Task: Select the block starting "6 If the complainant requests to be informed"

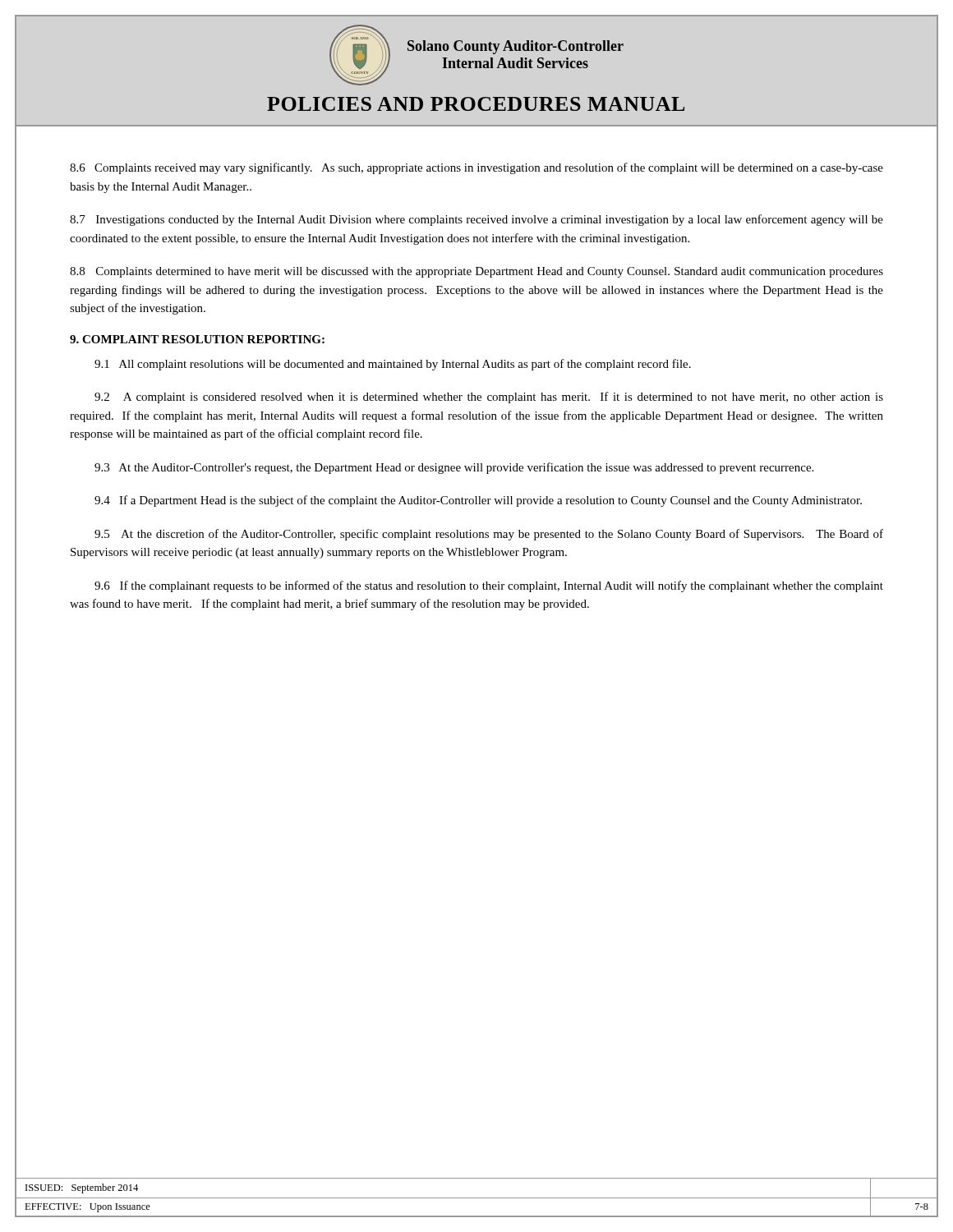Action: [476, 594]
